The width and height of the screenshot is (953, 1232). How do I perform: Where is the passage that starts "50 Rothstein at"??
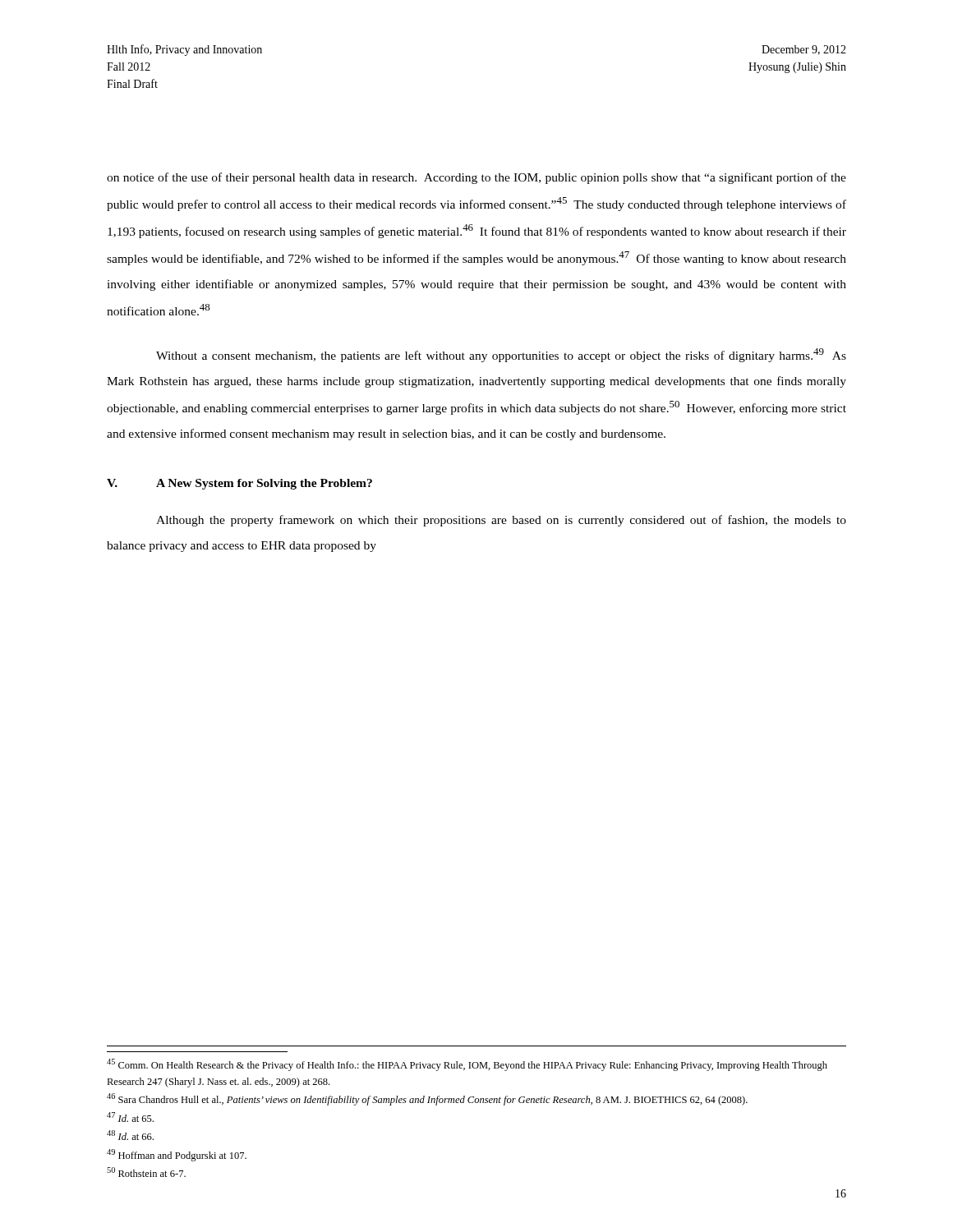[x=146, y=1173]
